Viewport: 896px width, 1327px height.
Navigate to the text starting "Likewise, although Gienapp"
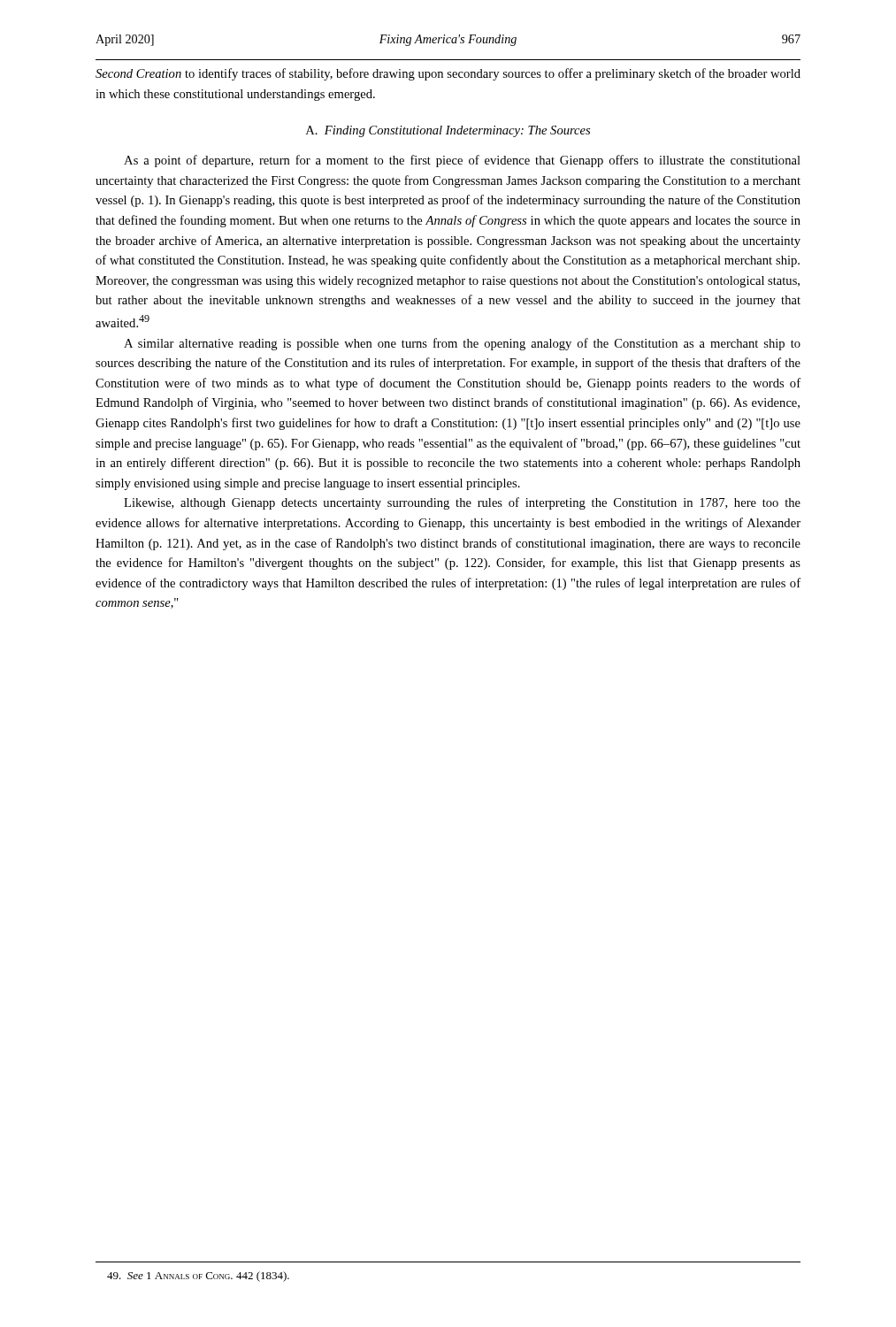(448, 553)
